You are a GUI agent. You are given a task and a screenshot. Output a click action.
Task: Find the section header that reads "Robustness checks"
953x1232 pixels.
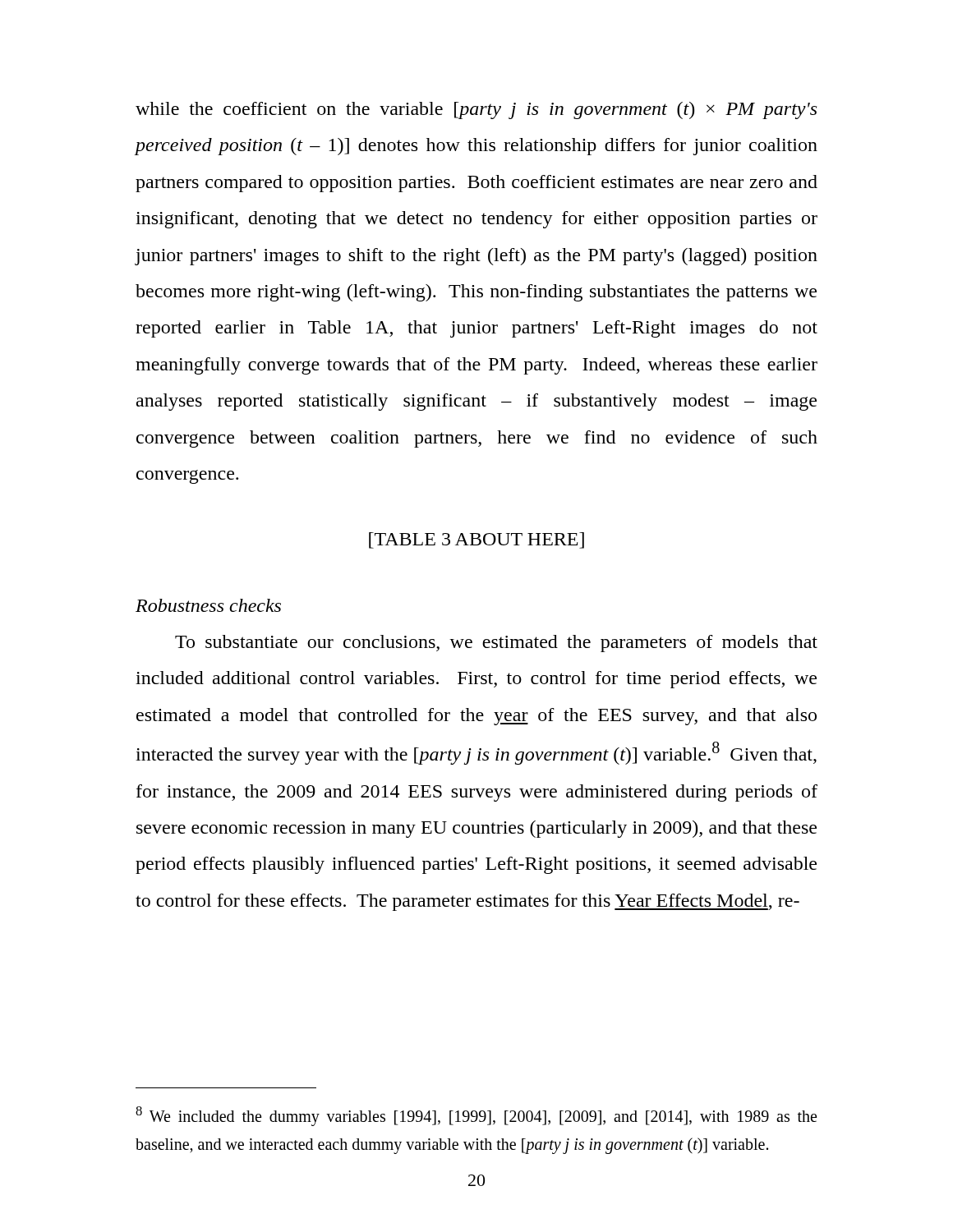click(x=209, y=605)
